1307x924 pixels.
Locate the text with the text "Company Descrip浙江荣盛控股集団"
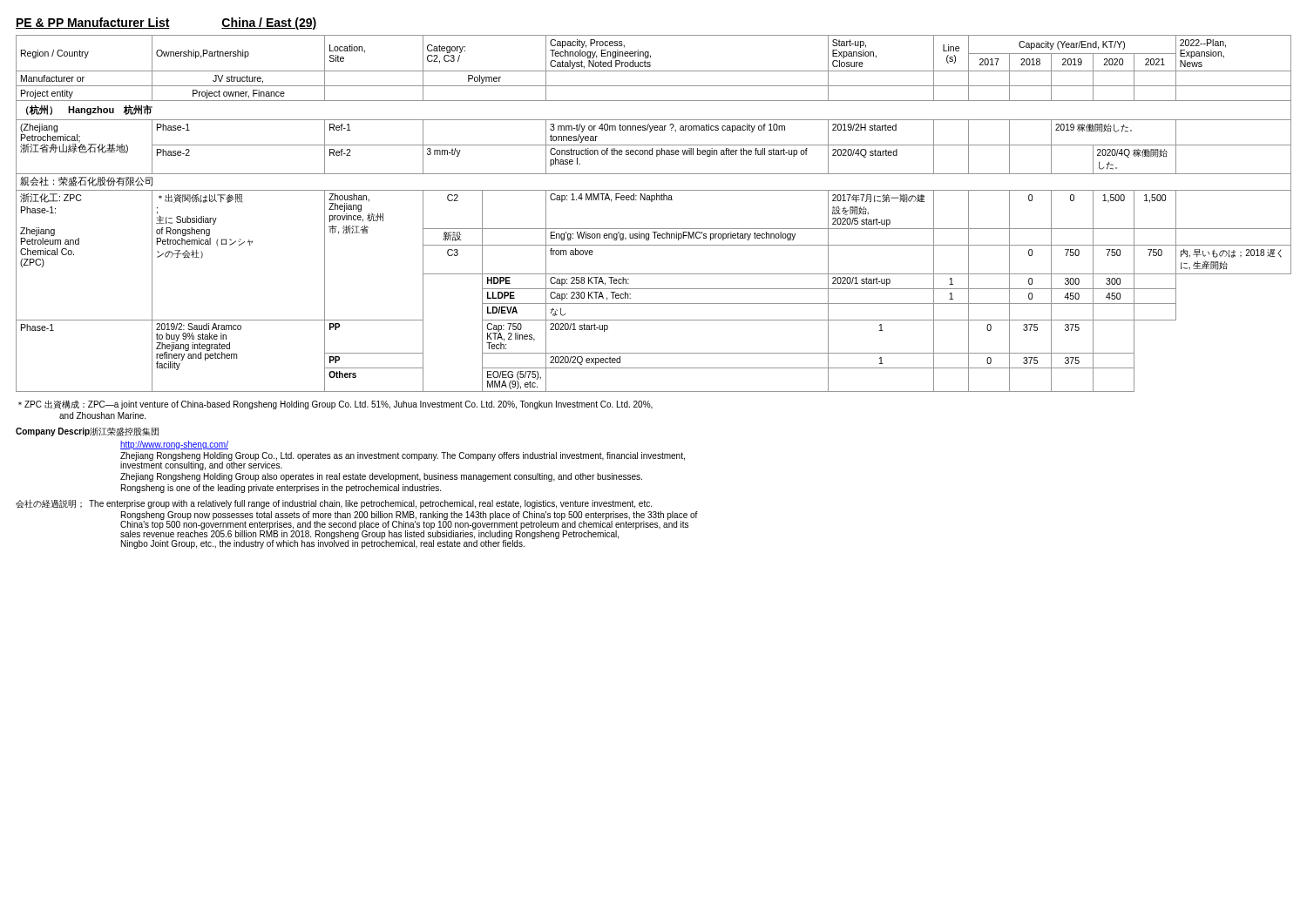point(88,432)
